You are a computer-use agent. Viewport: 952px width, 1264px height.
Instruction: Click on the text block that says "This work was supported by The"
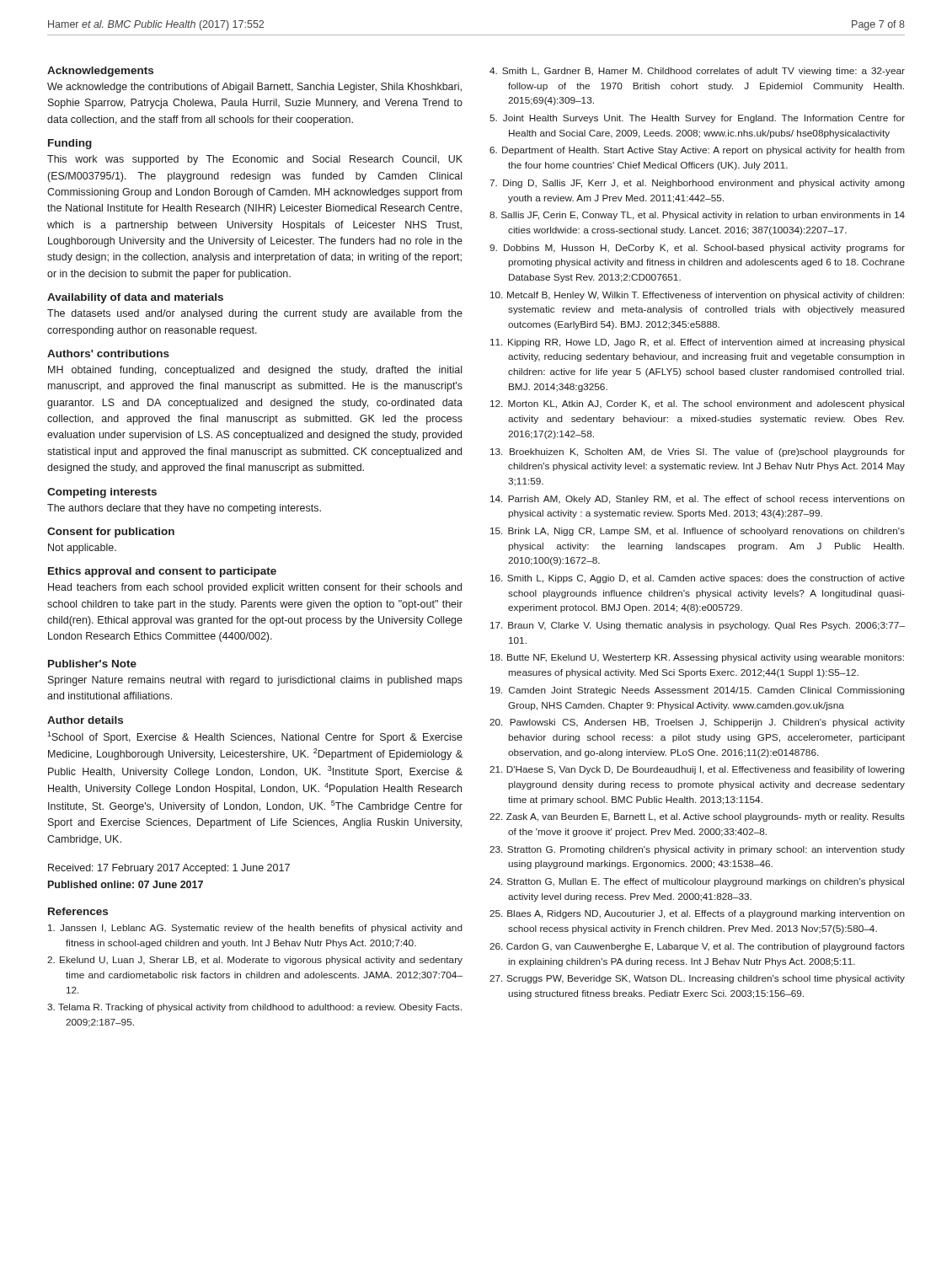[x=255, y=217]
